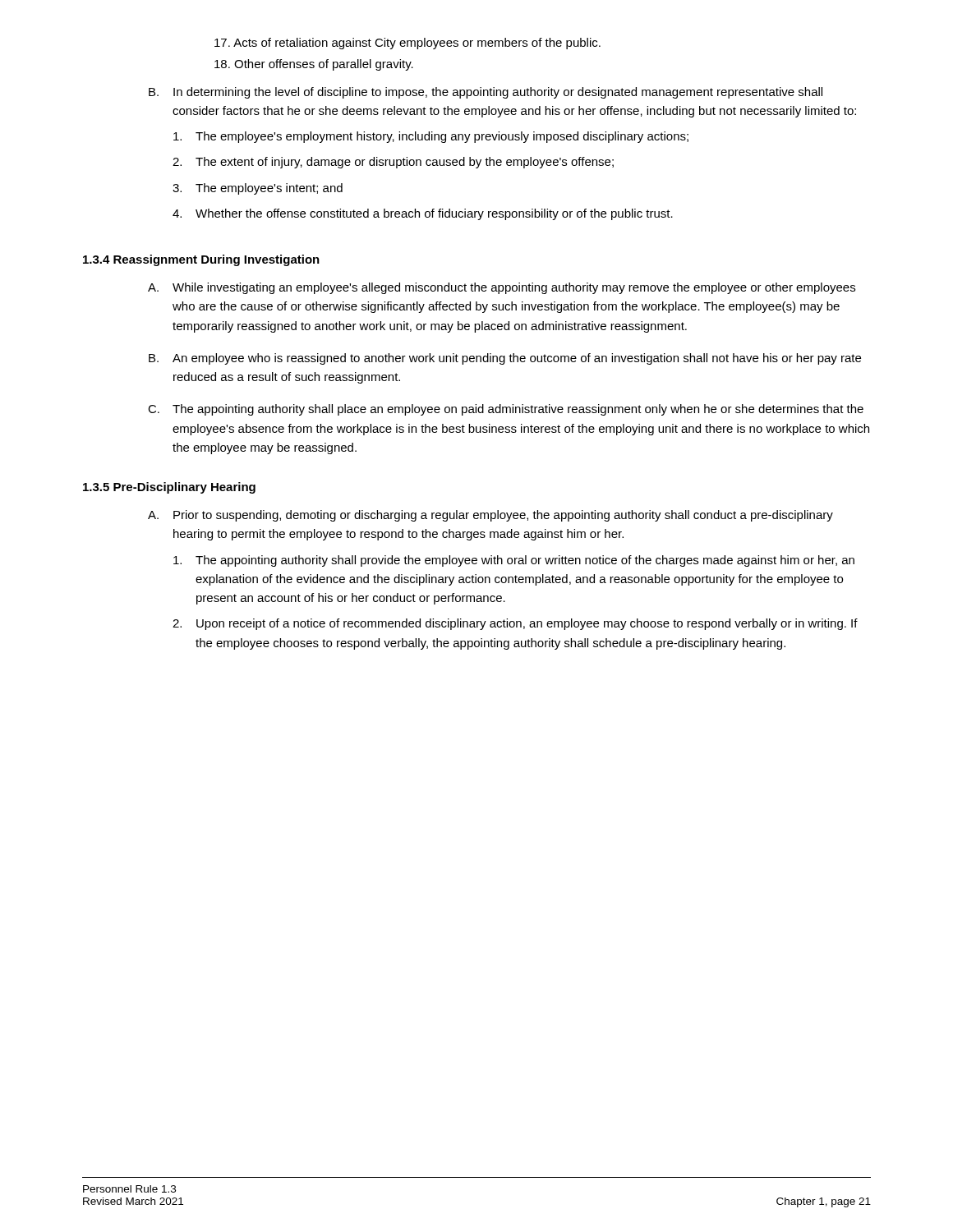Click on the block starting "2. Upon receipt of a notice of recommended"
The image size is (953, 1232).
[x=522, y=633]
